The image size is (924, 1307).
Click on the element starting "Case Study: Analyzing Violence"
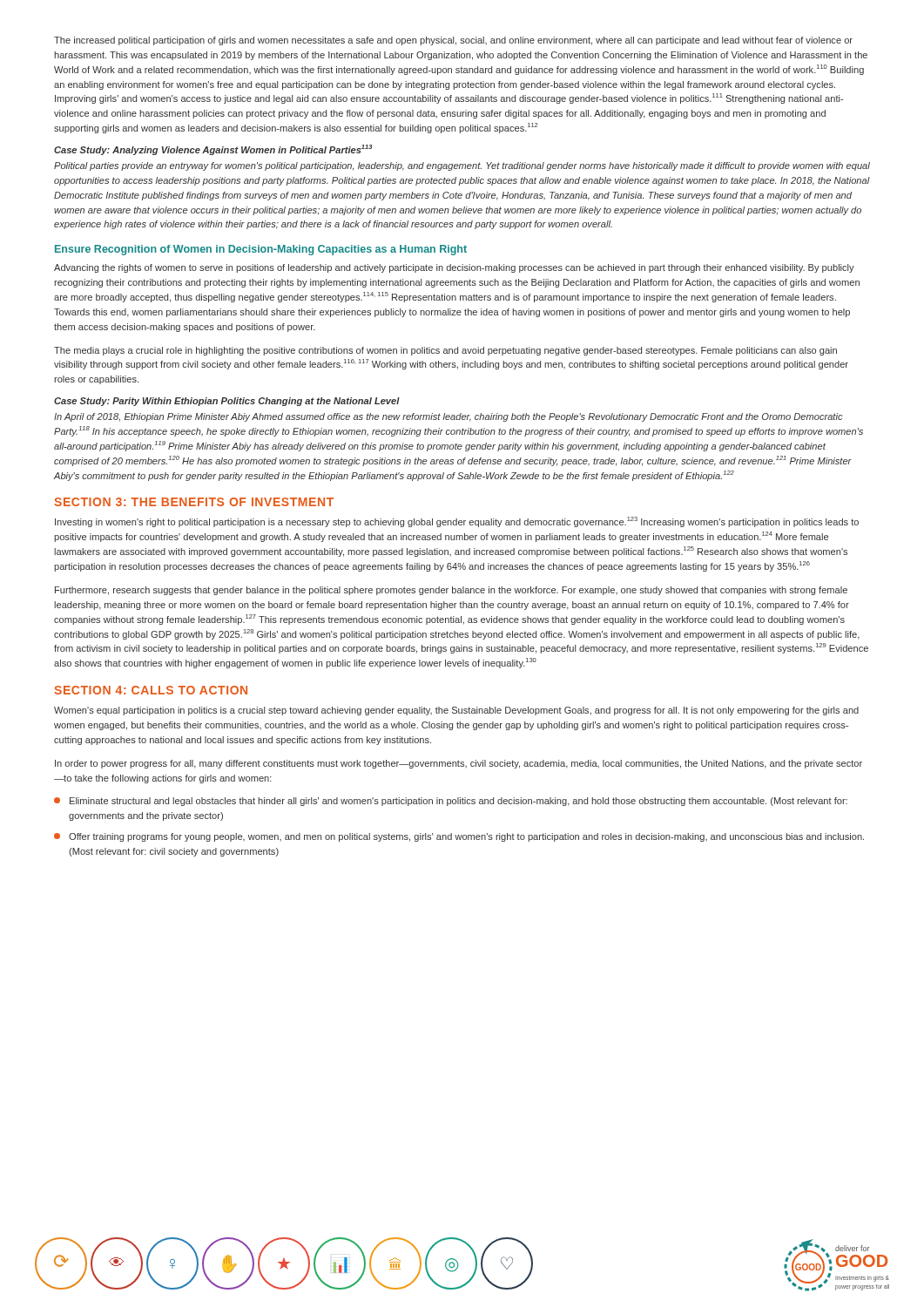pyautogui.click(x=213, y=150)
